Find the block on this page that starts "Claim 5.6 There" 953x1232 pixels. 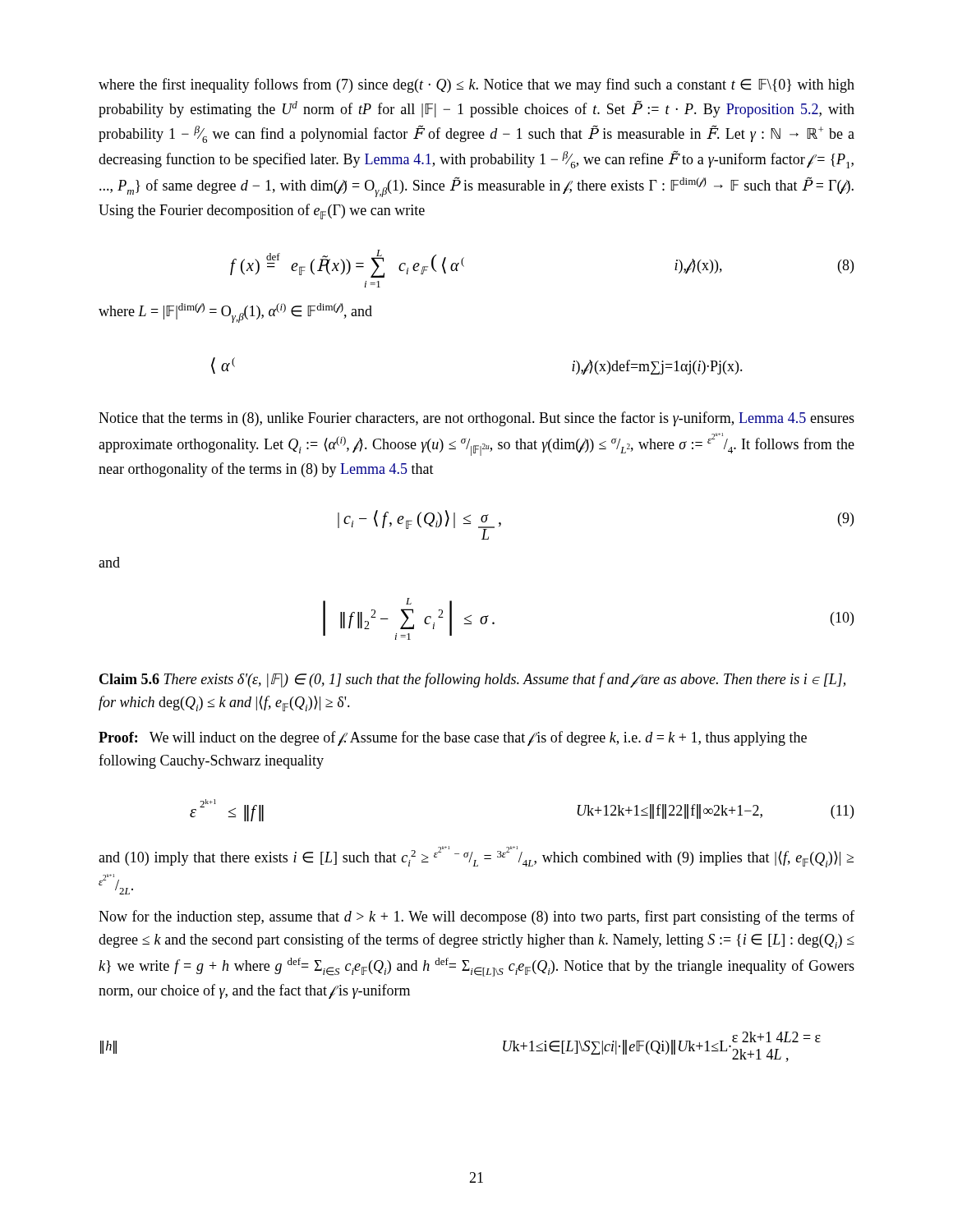[472, 692]
